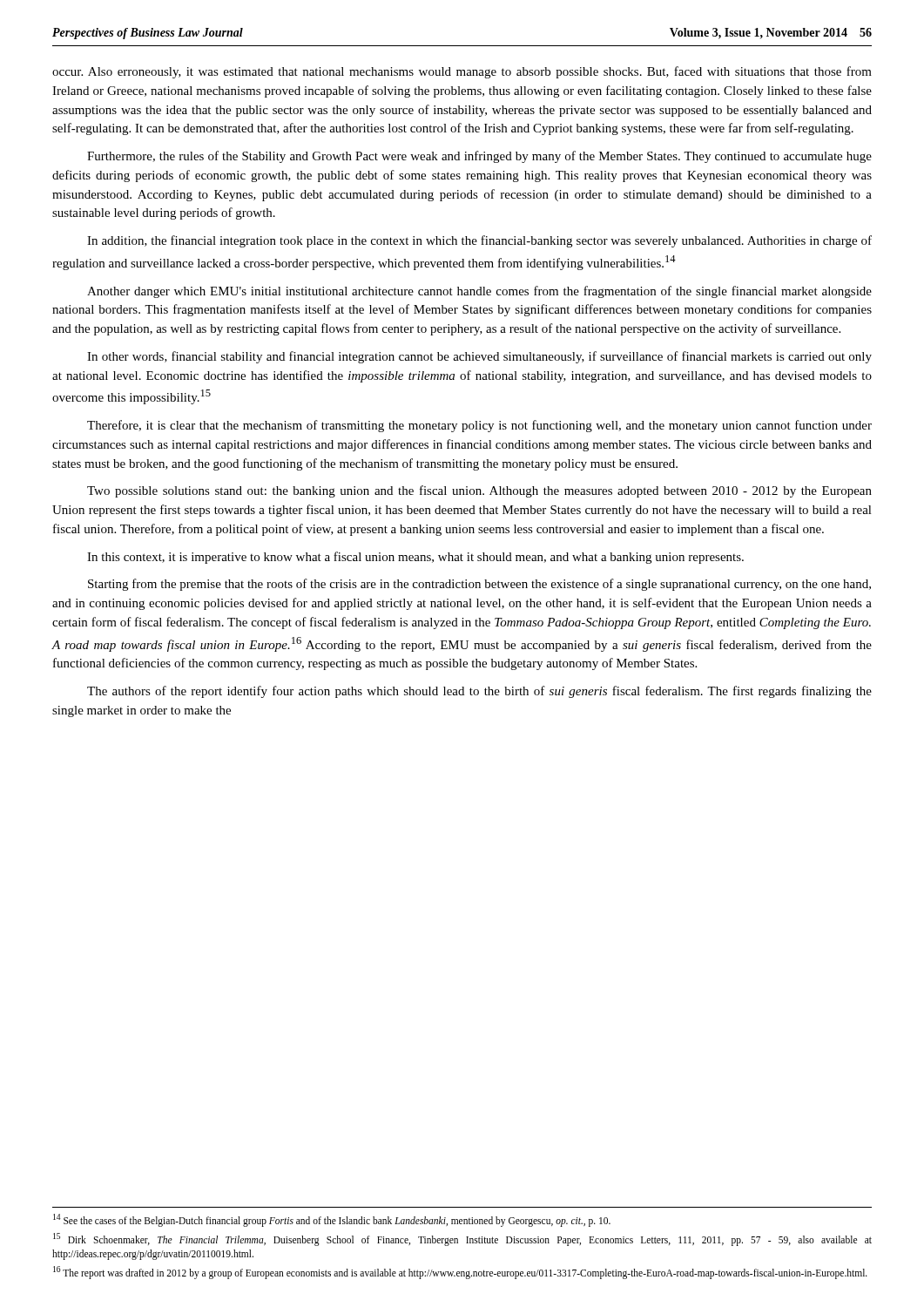Viewport: 924px width, 1307px height.
Task: Select the text block with the text "Therefore, it is clear that"
Action: 462,445
